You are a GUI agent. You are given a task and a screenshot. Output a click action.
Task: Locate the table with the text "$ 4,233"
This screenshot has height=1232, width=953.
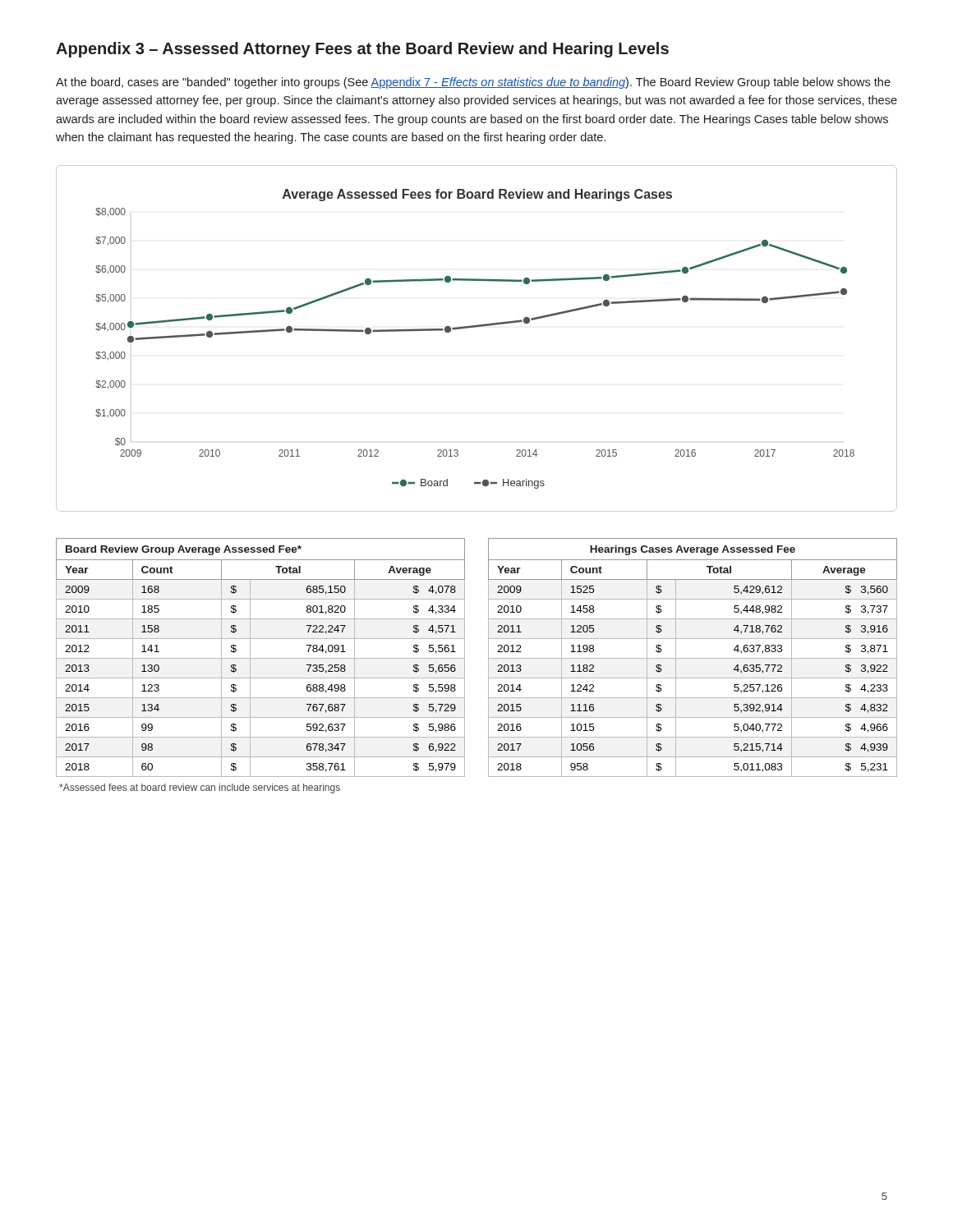[693, 666]
